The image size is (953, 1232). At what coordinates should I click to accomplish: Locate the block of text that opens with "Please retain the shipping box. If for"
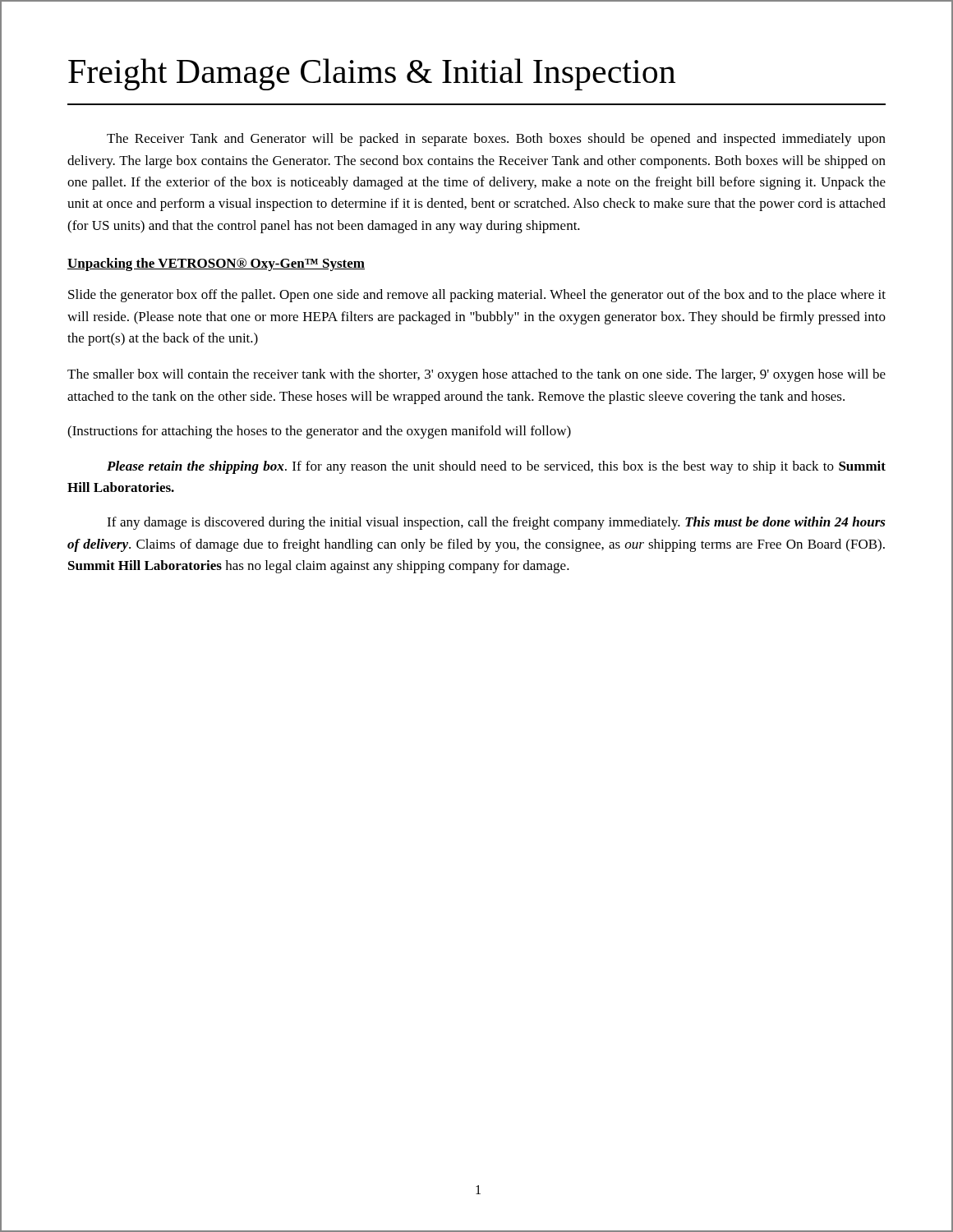[476, 477]
